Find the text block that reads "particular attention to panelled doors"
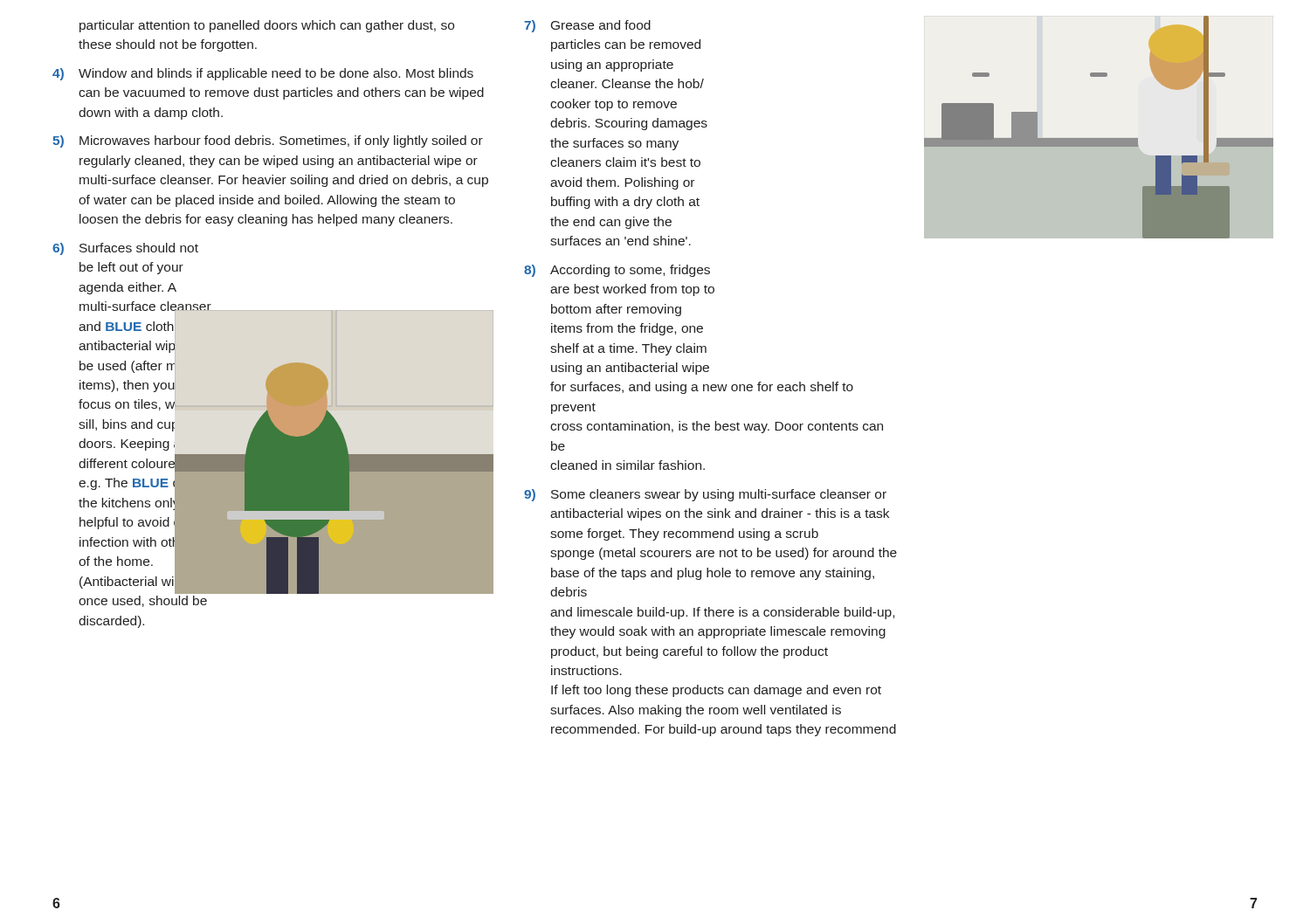1310x924 pixels. pyautogui.click(x=267, y=35)
